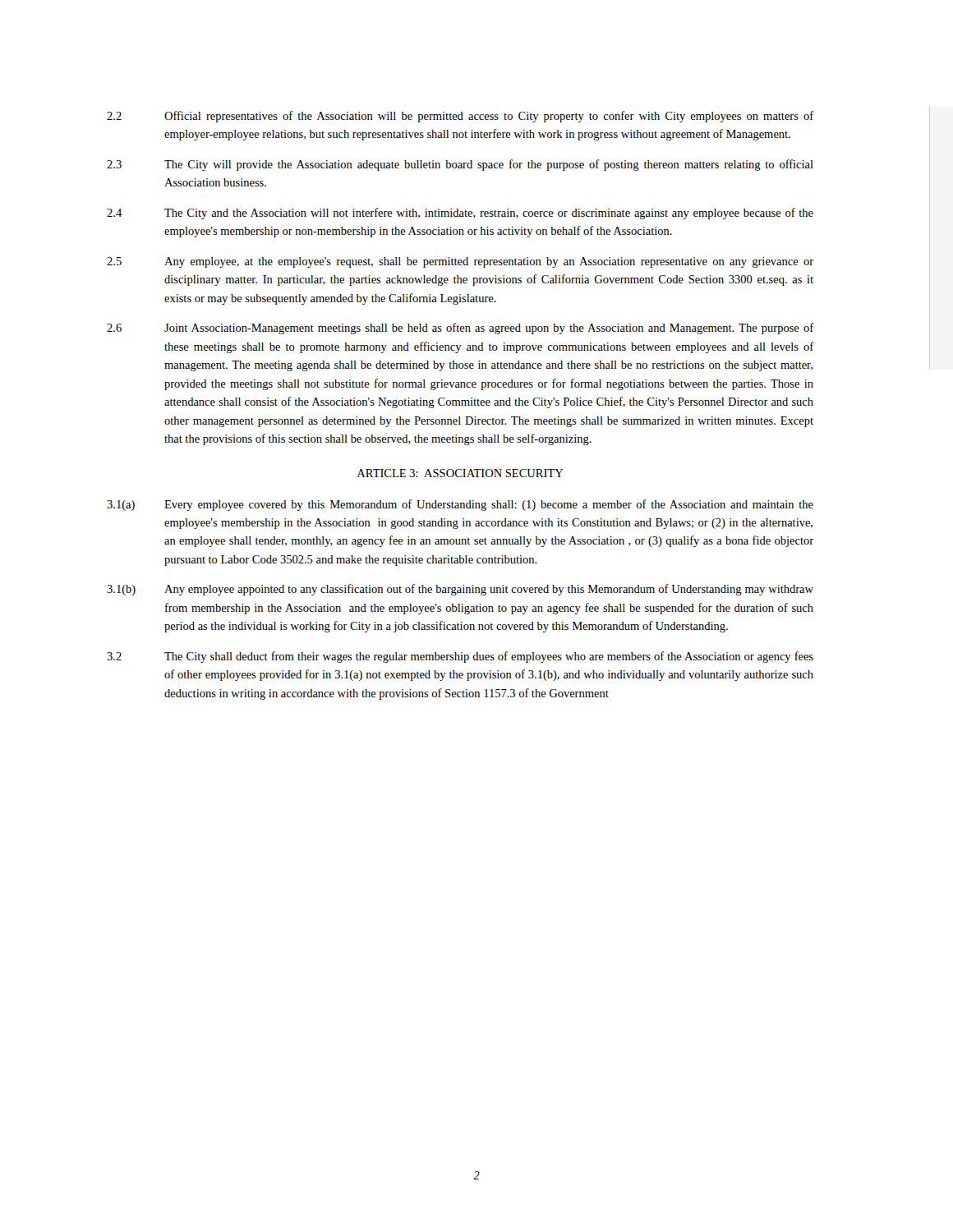The width and height of the screenshot is (953, 1232).
Task: Find the block on this page that starts "1(b)Any employee appointed to any"
Action: point(460,606)
